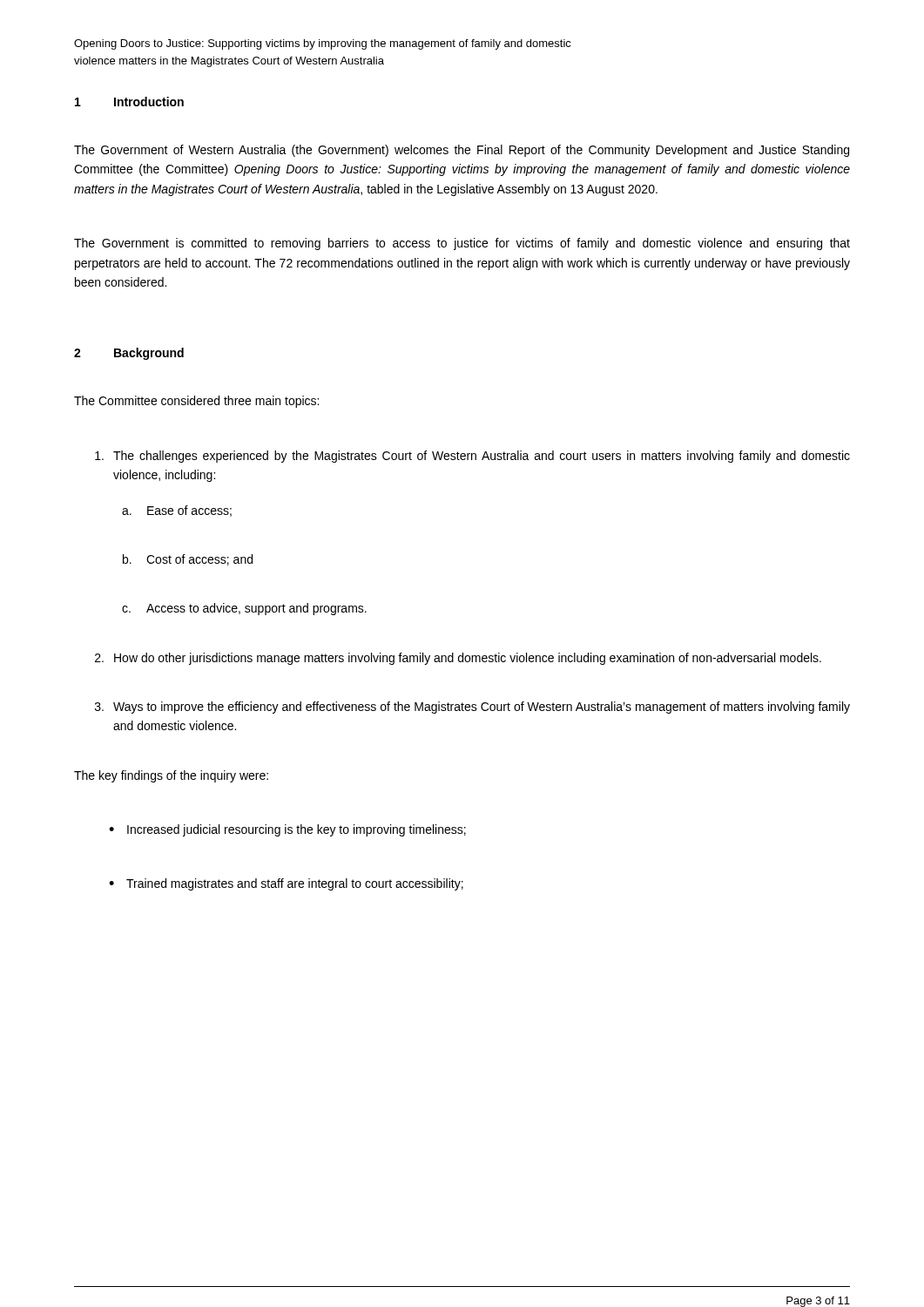The width and height of the screenshot is (924, 1307).
Task: Point to the text block starting "The challenges experienced"
Action: (x=462, y=465)
